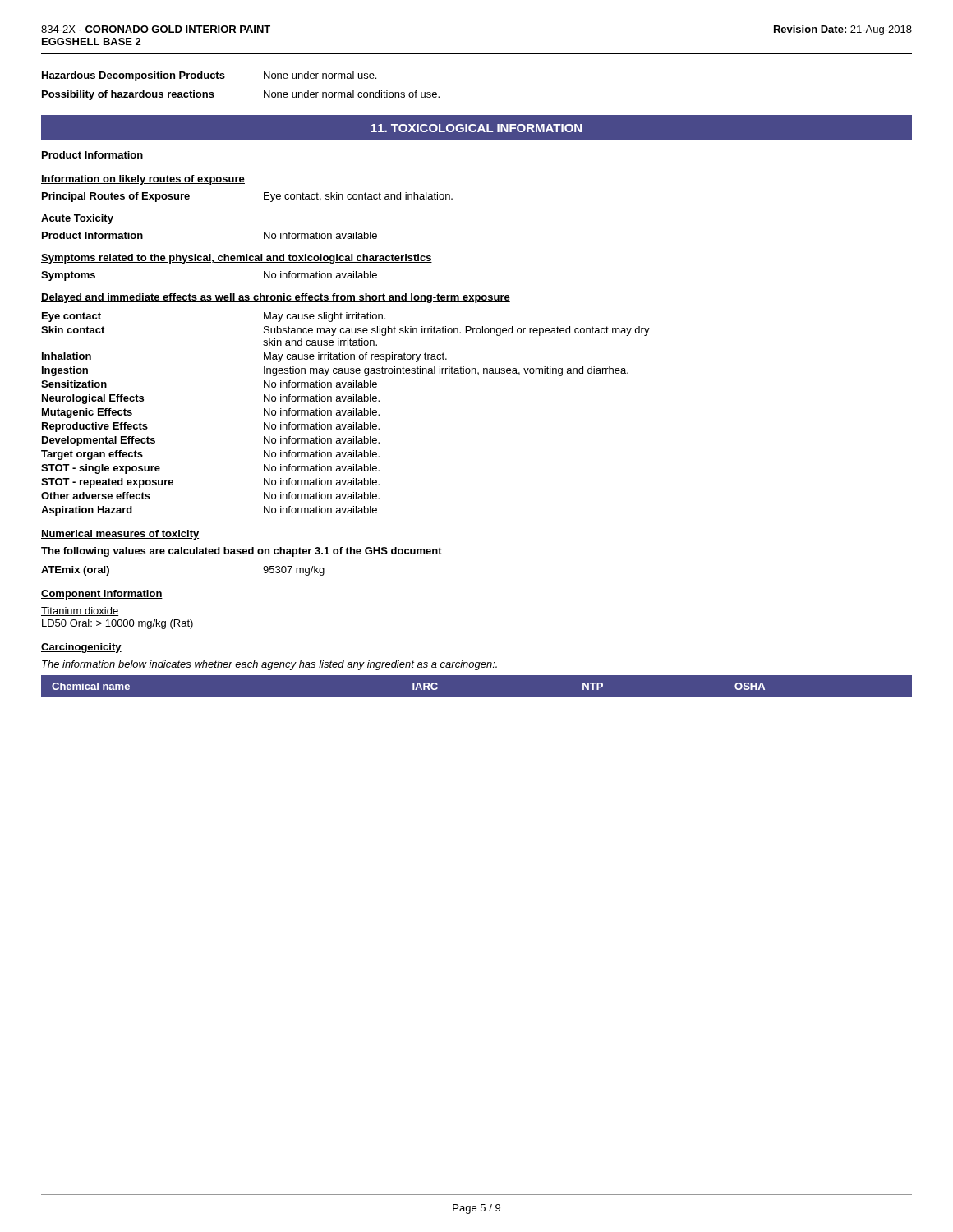Locate the block starting "Delayed and immediate effects as well"

click(x=276, y=297)
